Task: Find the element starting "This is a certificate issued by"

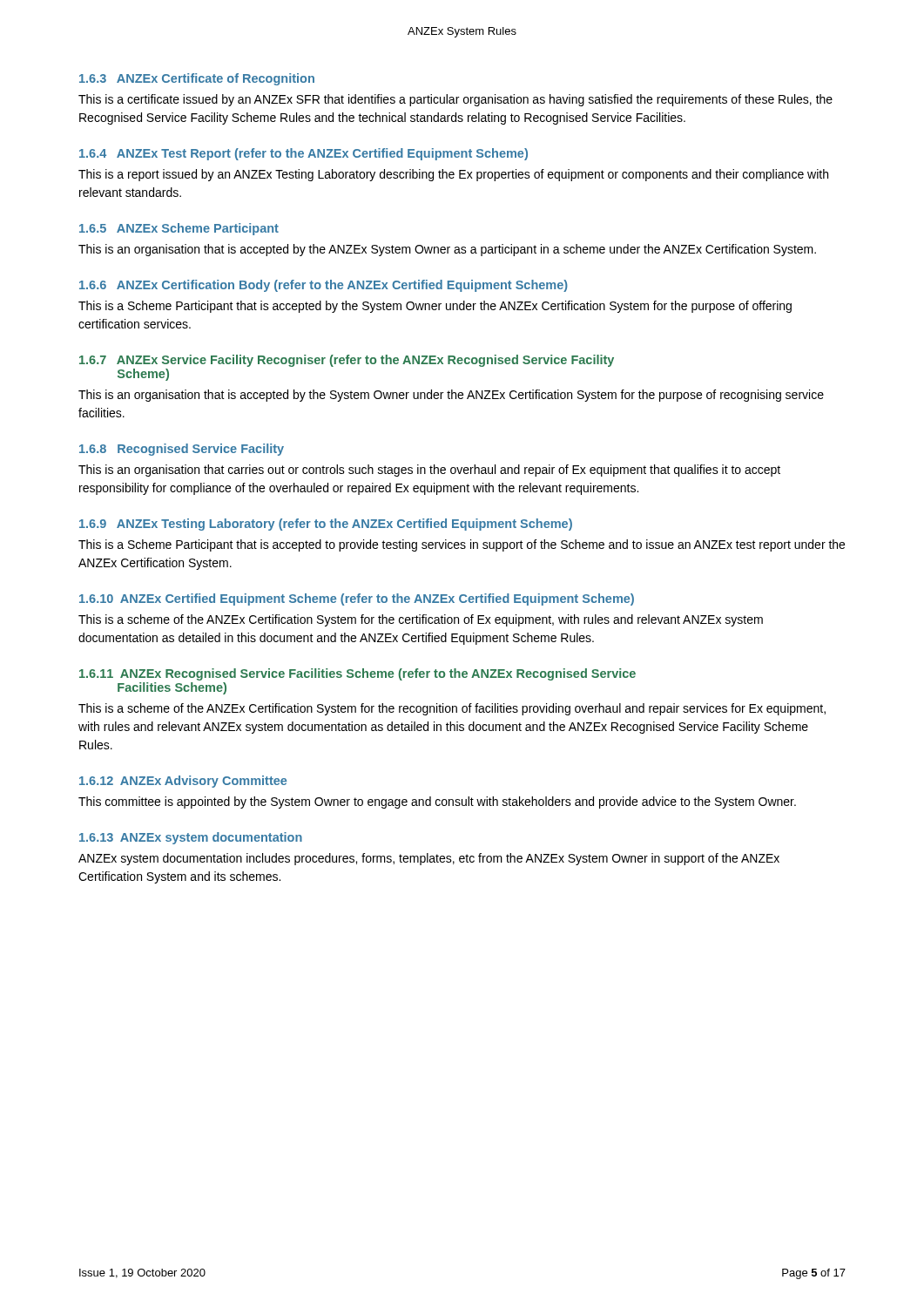Action: point(455,108)
